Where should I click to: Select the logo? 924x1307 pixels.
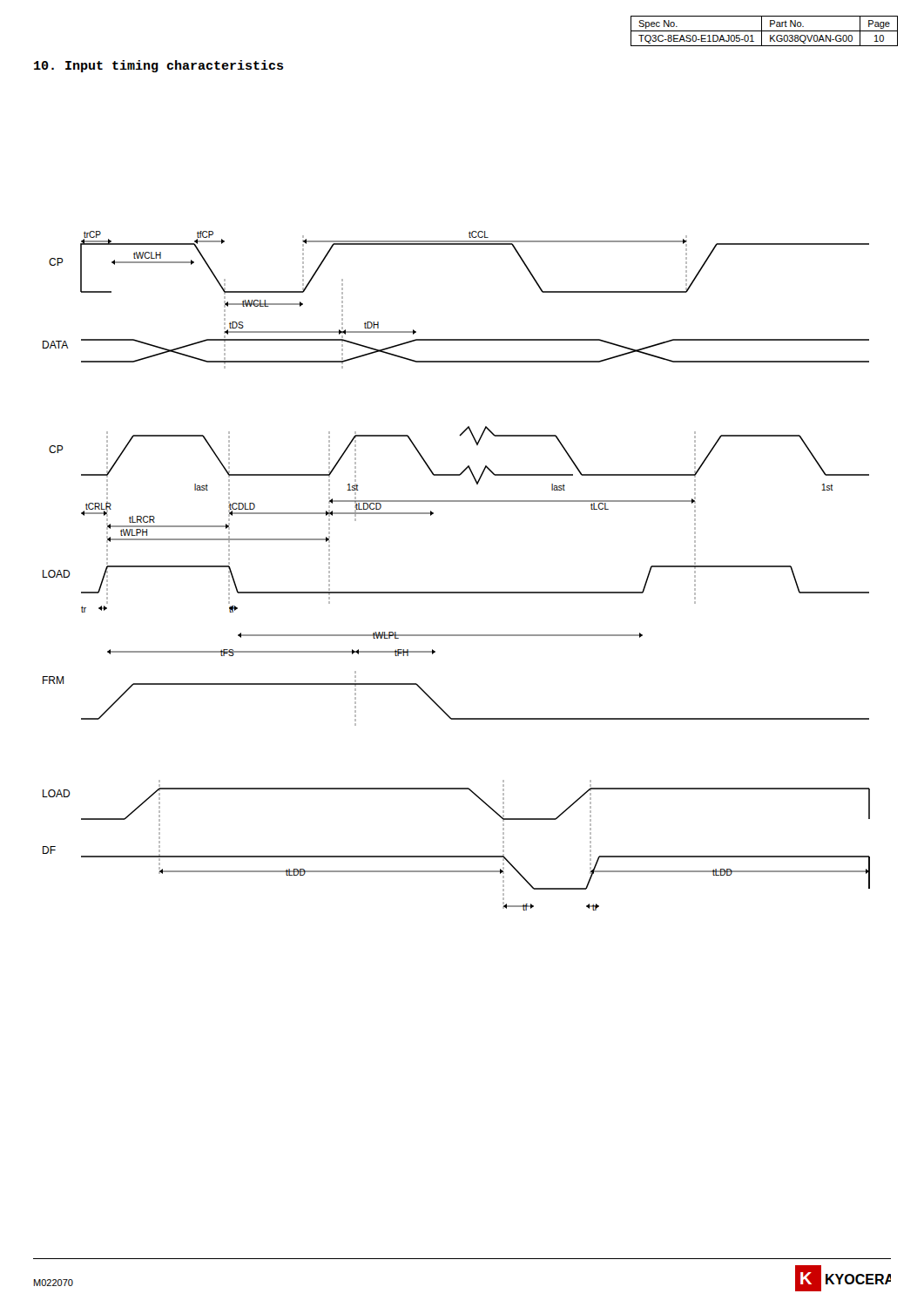[x=843, y=1280]
